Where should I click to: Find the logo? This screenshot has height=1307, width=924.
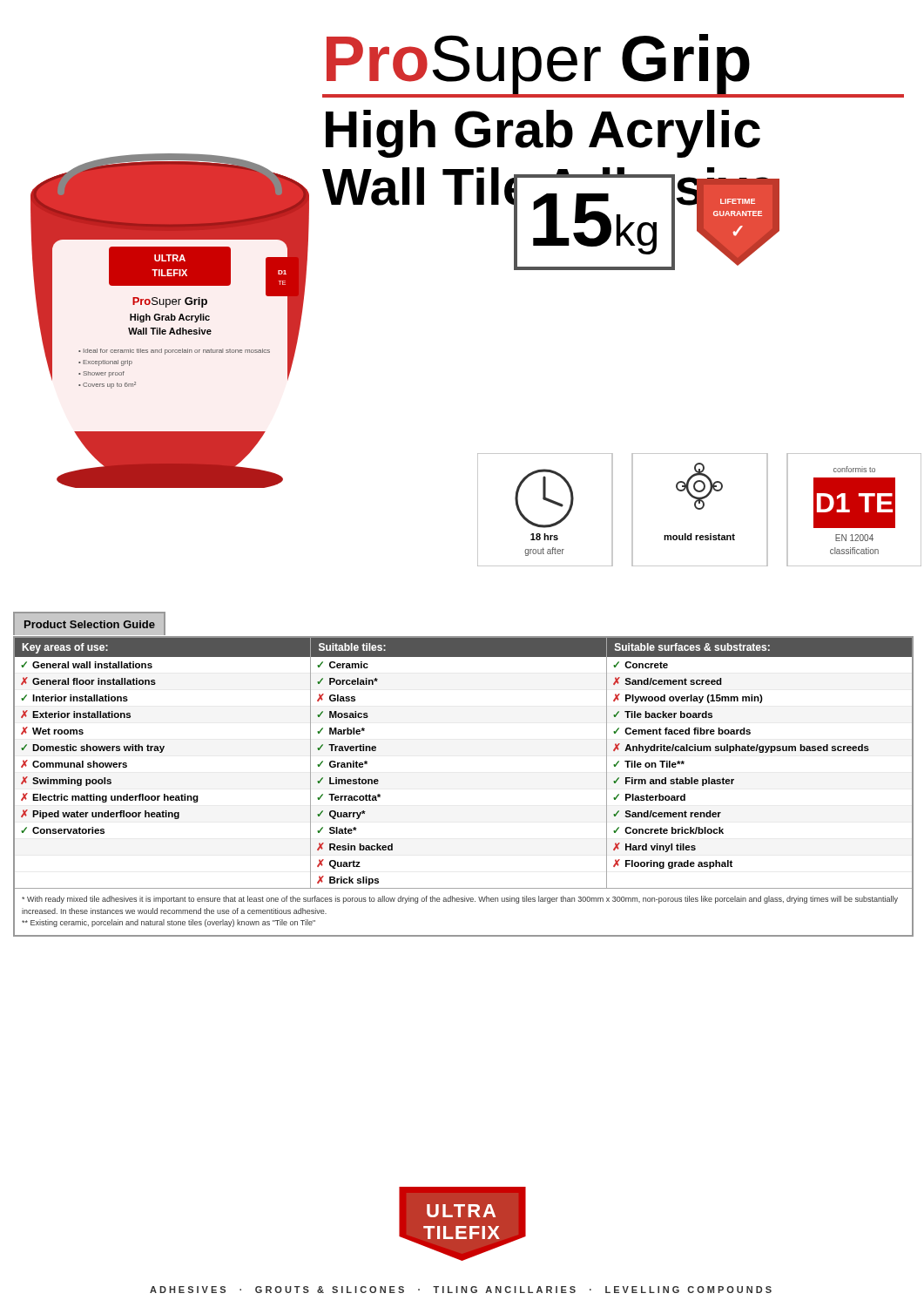[462, 1224]
